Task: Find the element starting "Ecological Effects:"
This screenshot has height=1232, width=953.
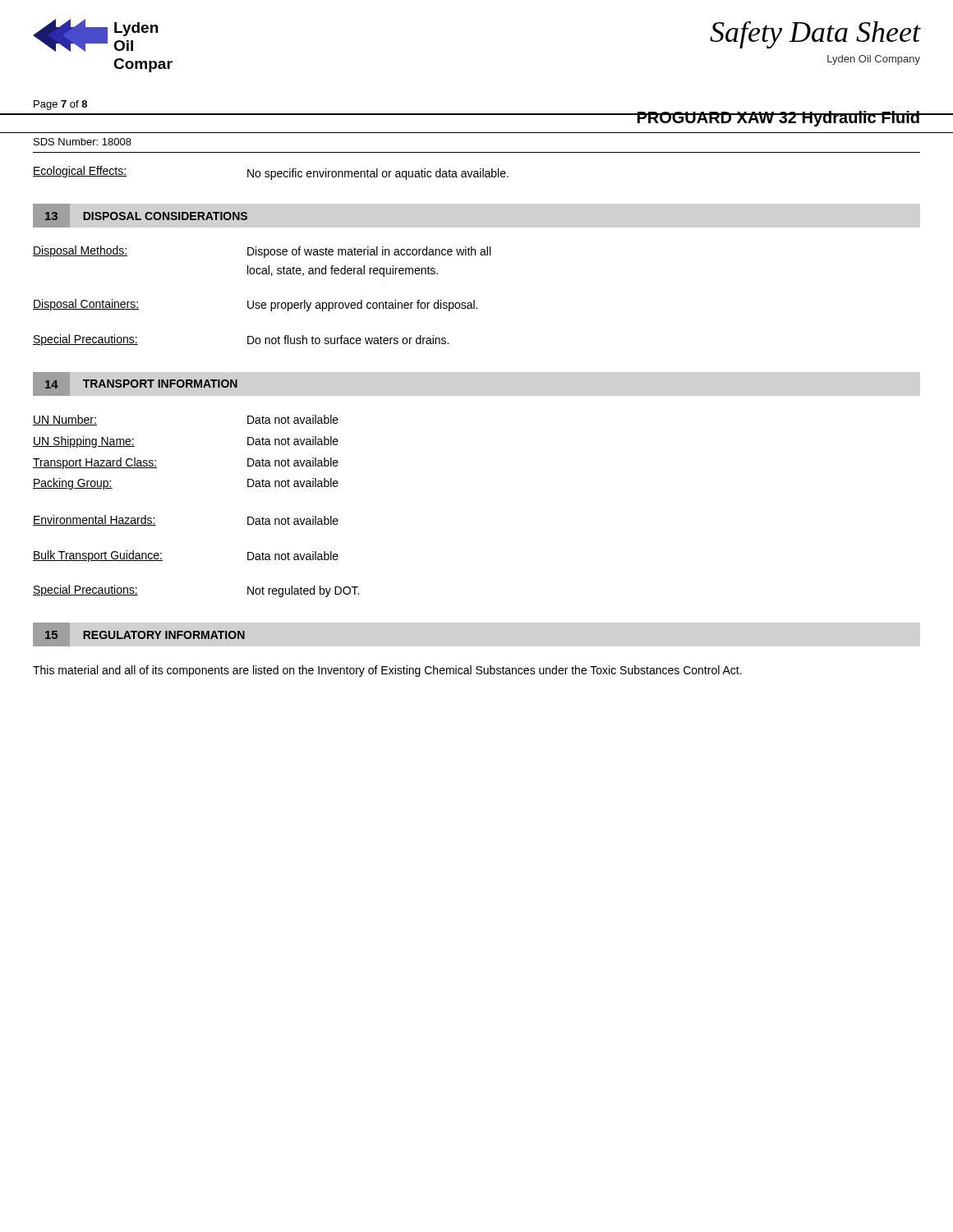Action: [x=80, y=171]
